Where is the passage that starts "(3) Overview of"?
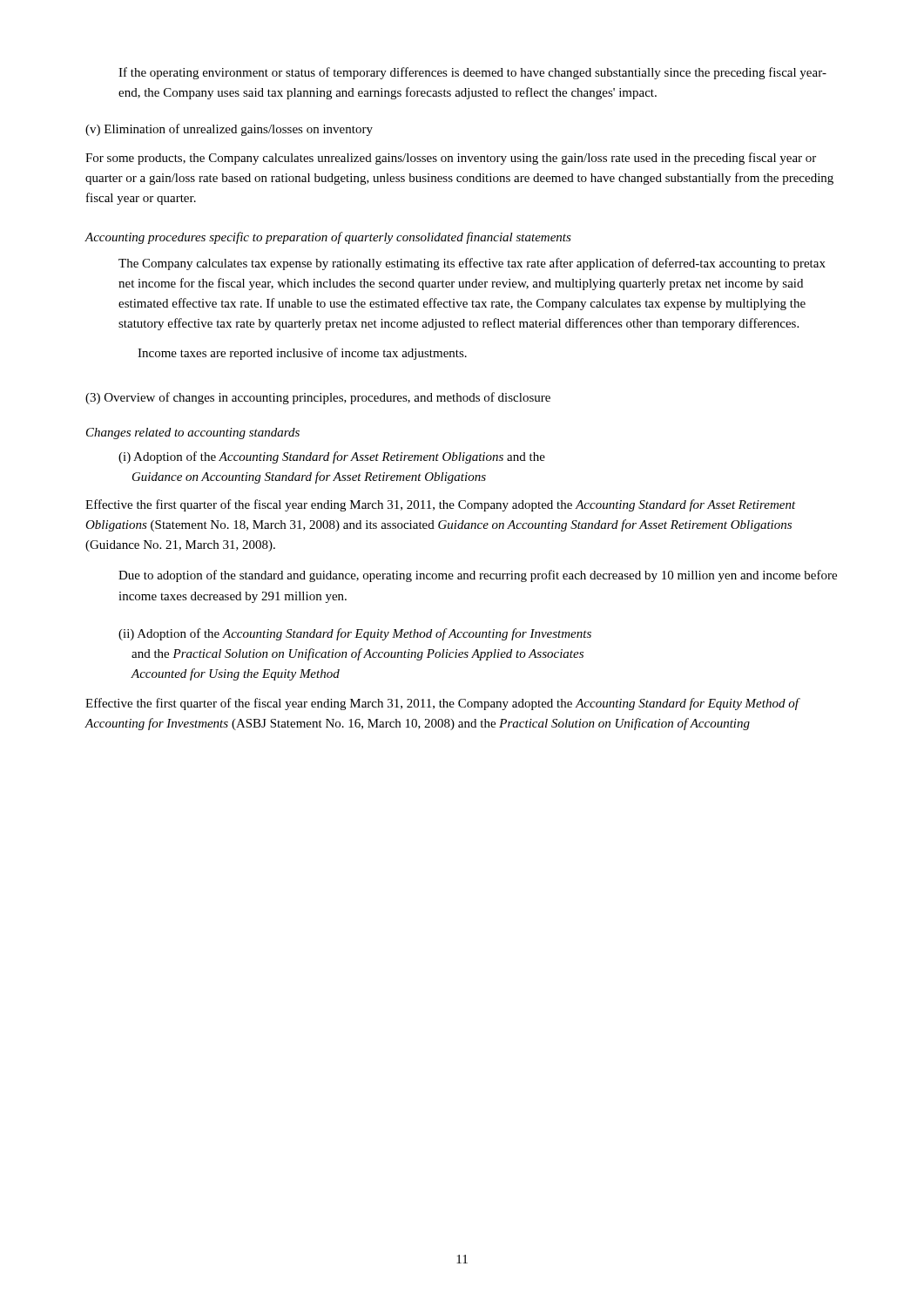 [x=318, y=397]
